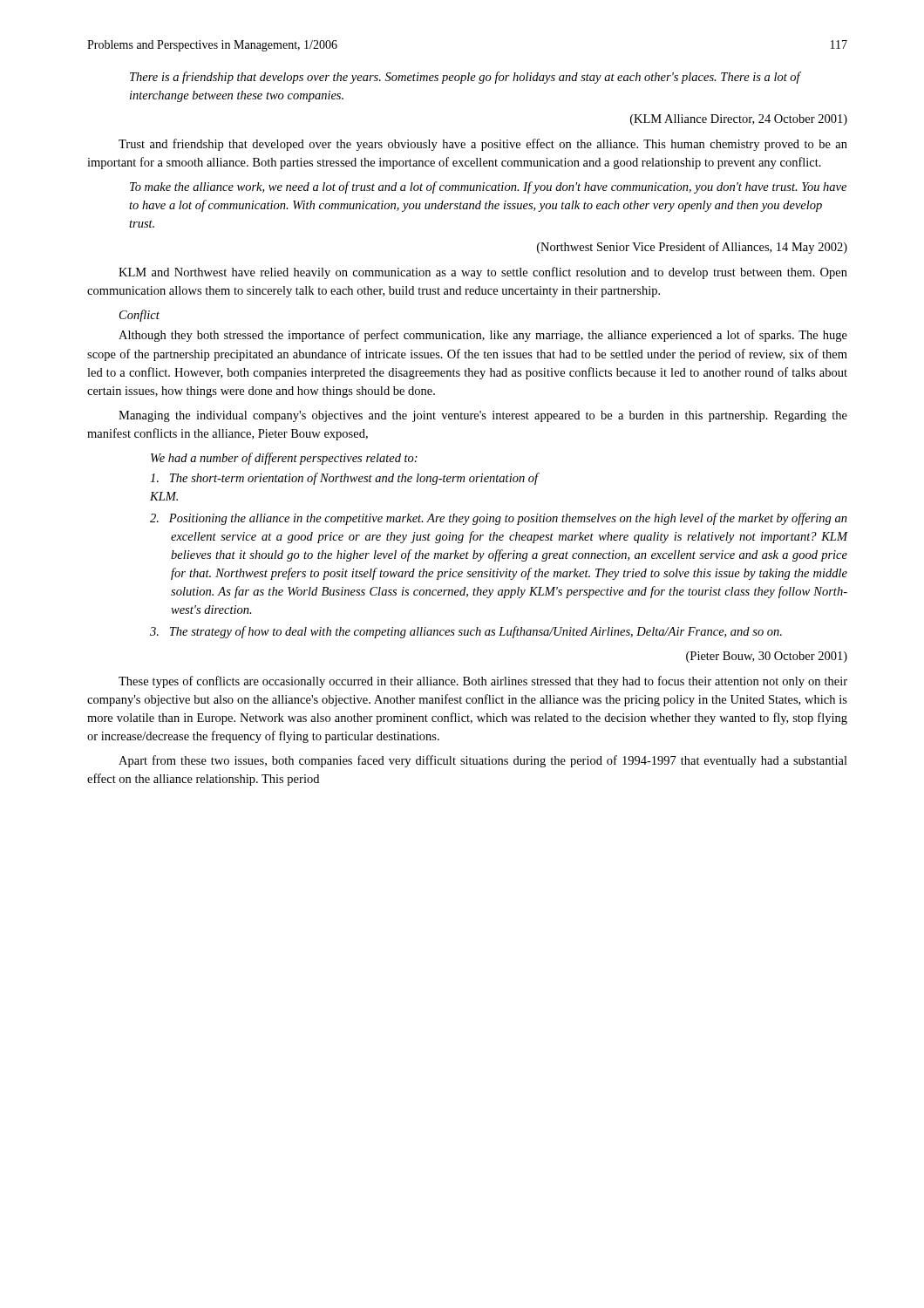Viewport: 924px width, 1308px height.
Task: Find the text containing "(KLM Alliance Director, 24 October 2001)"
Action: 738,119
